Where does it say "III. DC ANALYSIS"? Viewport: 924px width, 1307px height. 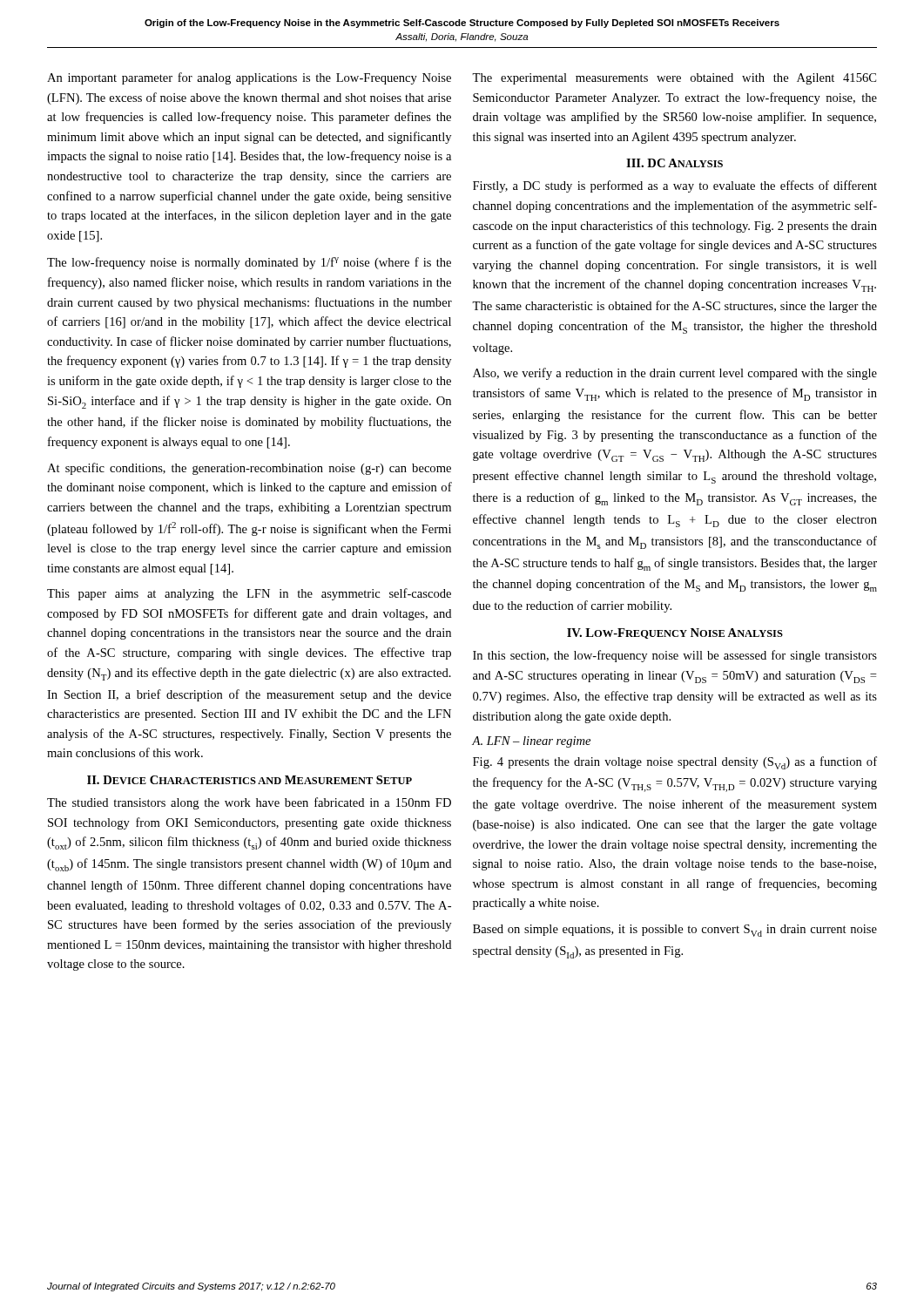tap(675, 163)
